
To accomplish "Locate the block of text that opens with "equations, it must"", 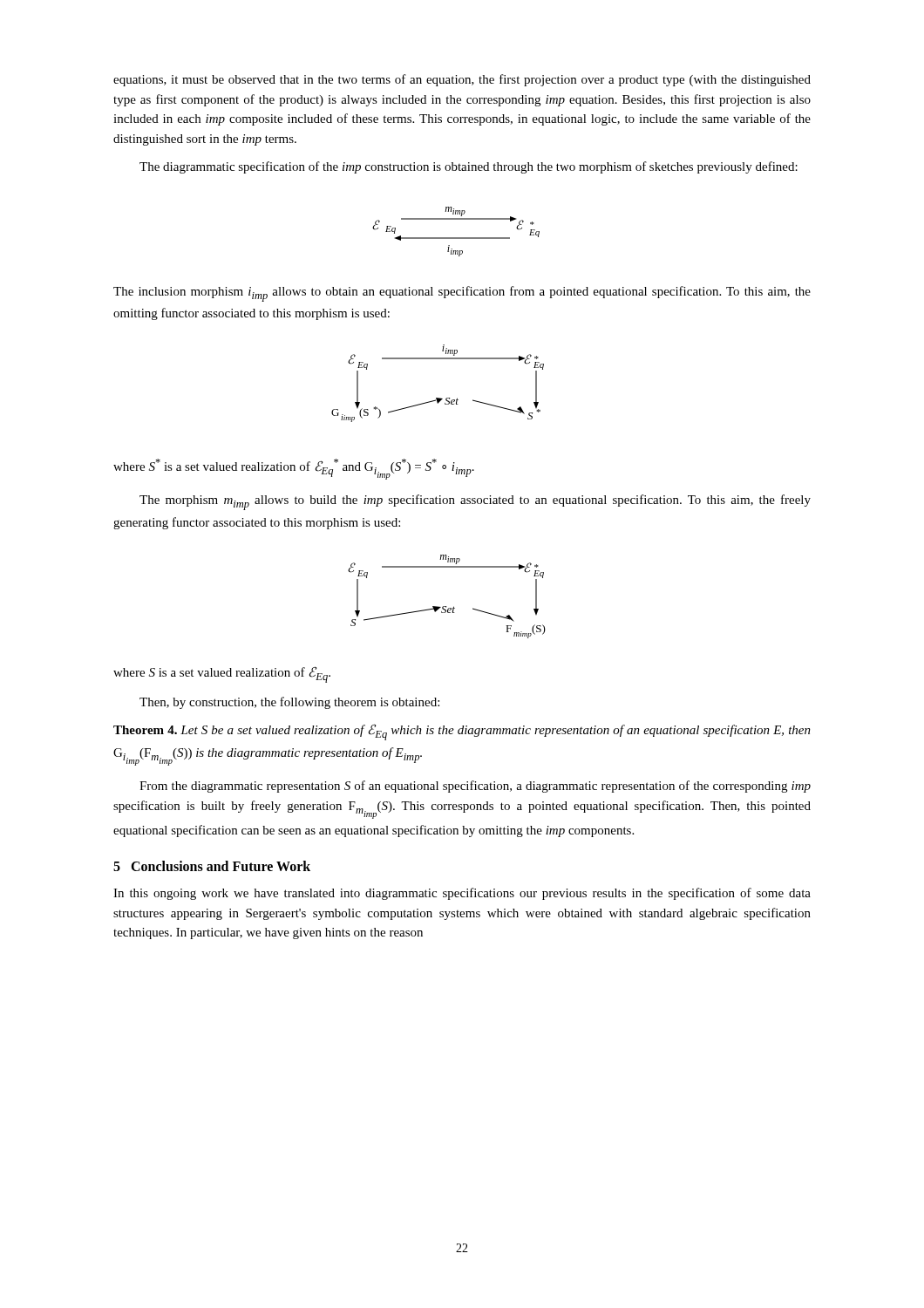I will point(462,109).
